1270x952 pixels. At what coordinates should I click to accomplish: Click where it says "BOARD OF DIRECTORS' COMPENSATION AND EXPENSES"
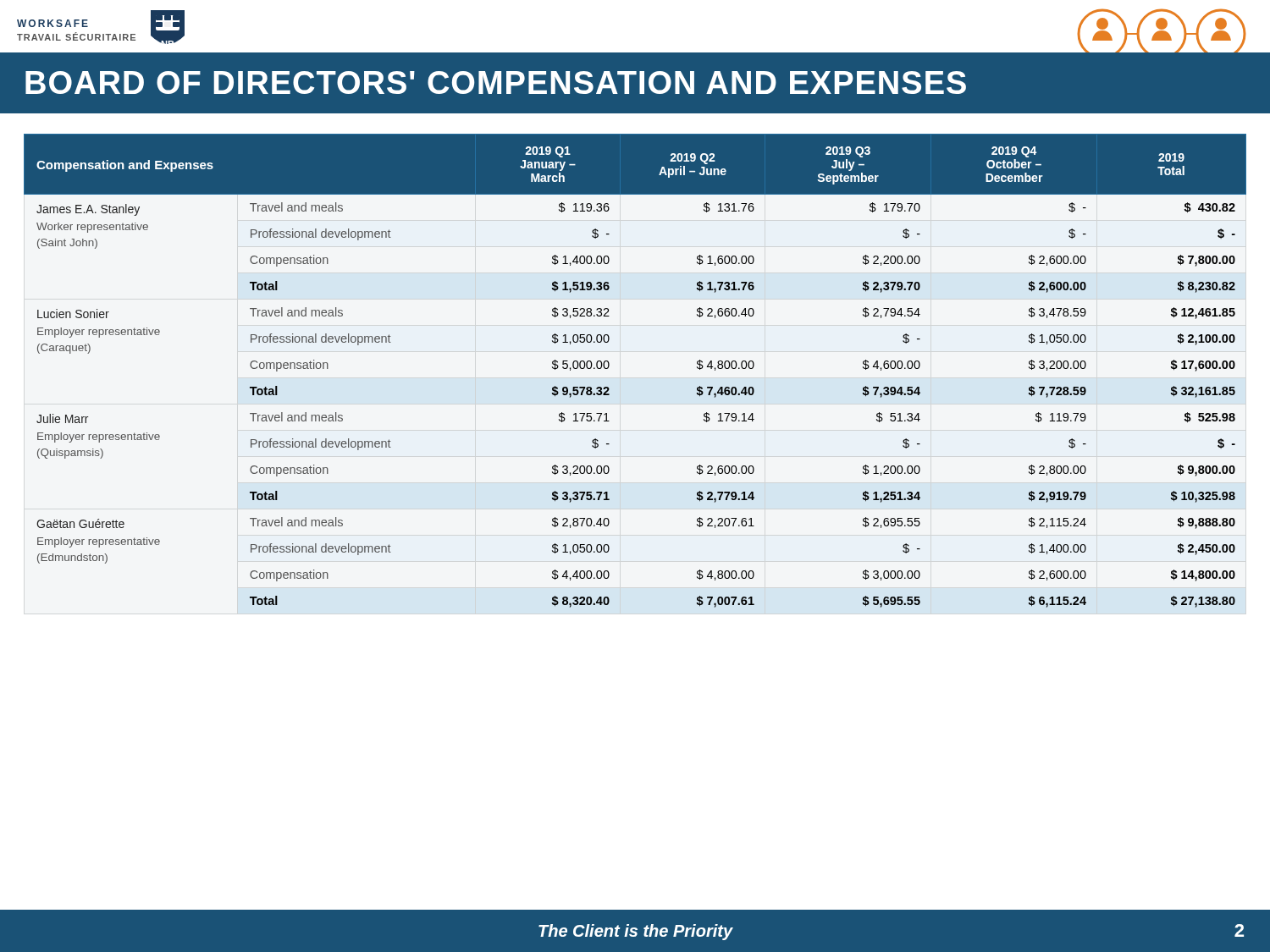(496, 83)
